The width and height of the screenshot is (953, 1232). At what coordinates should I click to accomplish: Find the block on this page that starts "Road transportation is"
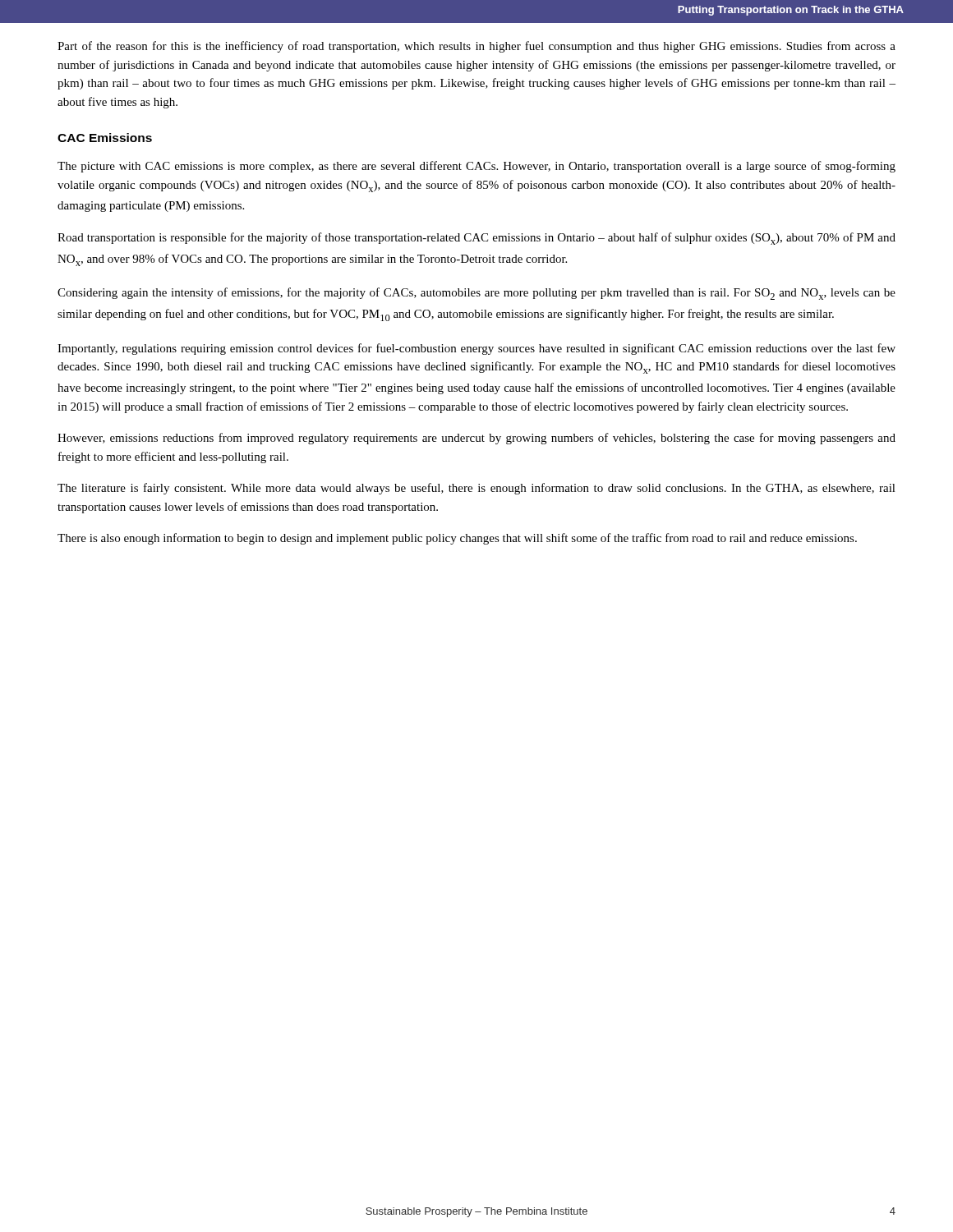point(476,249)
